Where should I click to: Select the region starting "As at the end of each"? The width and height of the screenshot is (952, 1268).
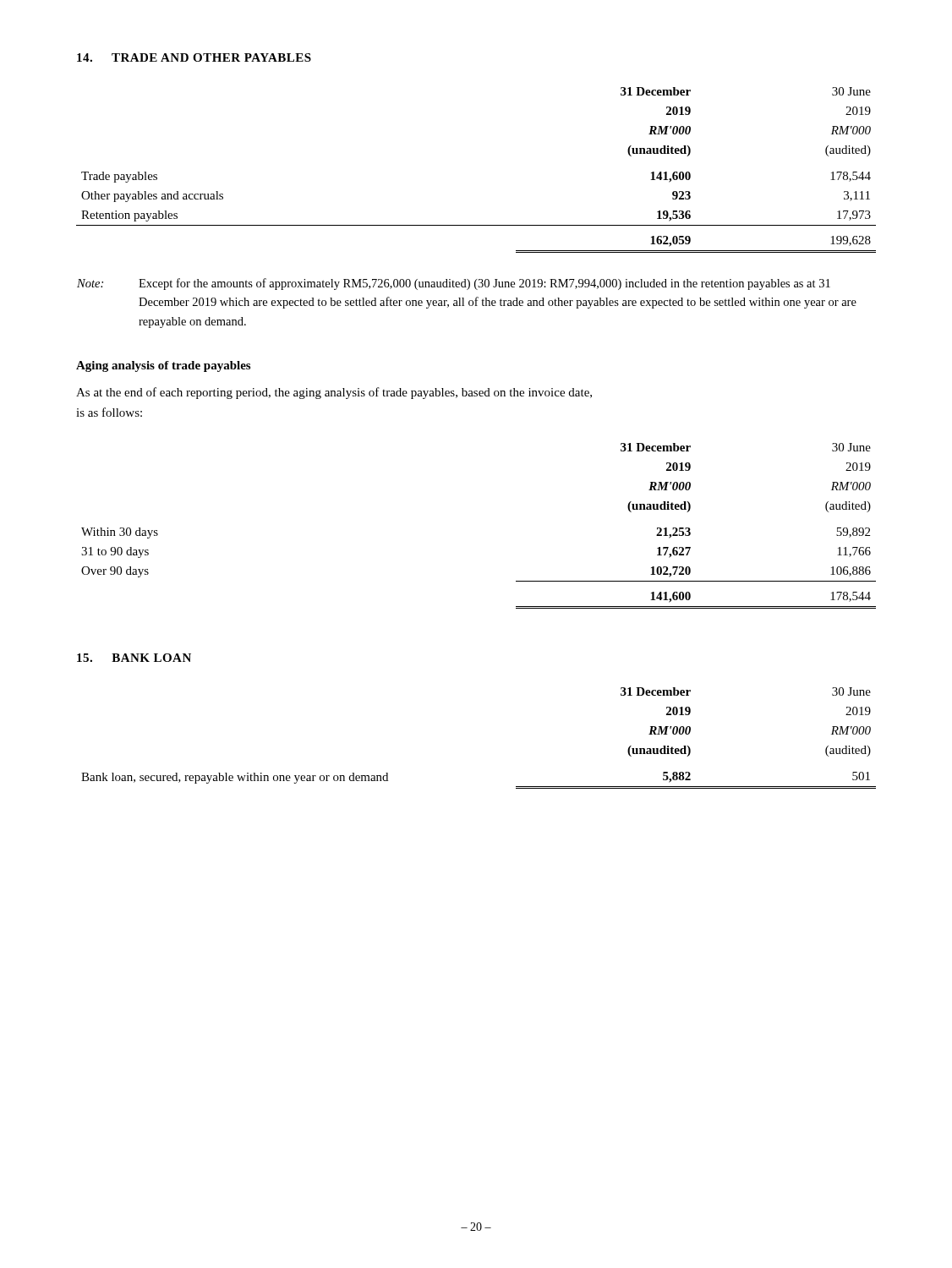pos(334,402)
